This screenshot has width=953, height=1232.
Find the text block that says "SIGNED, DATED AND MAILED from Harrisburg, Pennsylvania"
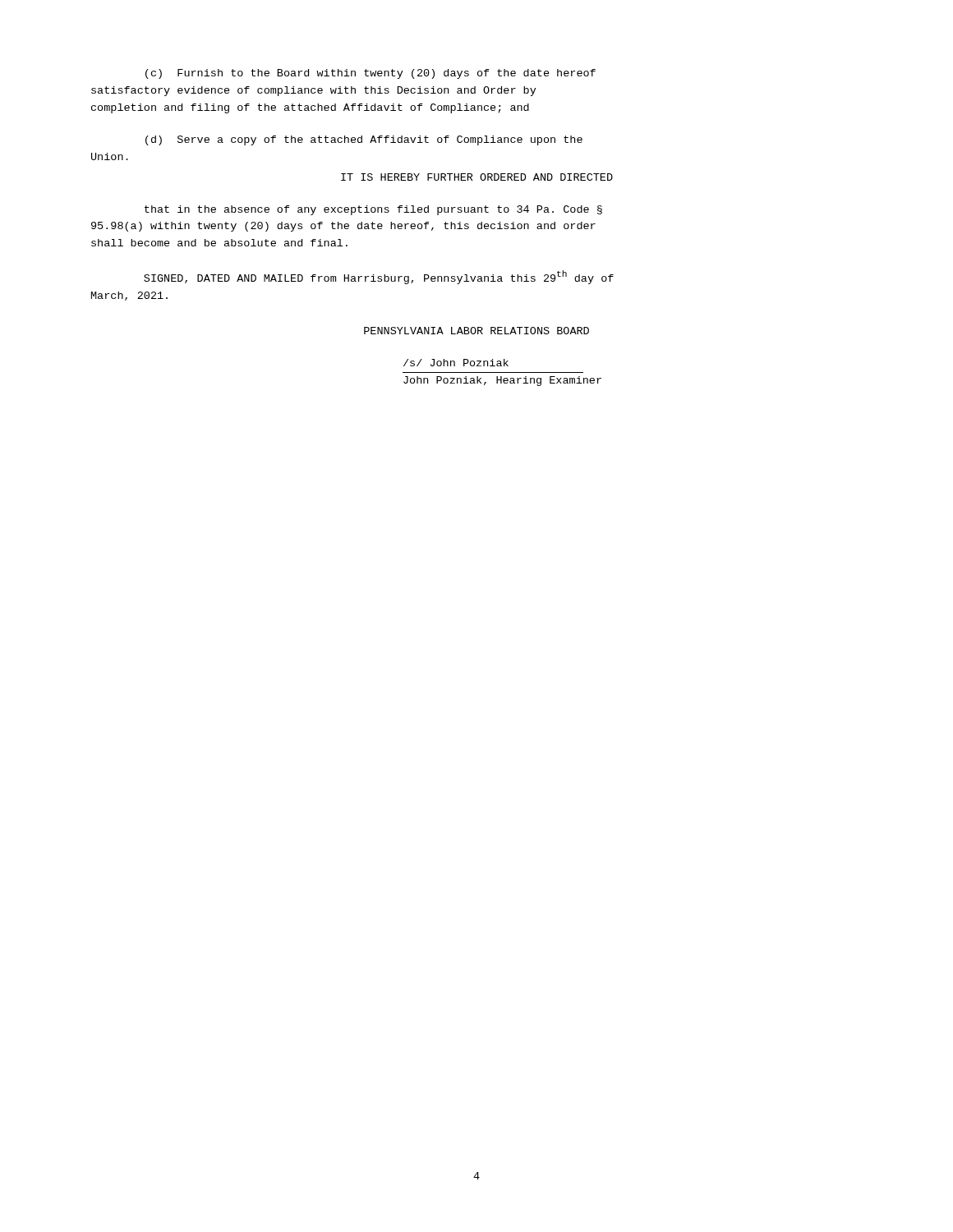point(352,286)
